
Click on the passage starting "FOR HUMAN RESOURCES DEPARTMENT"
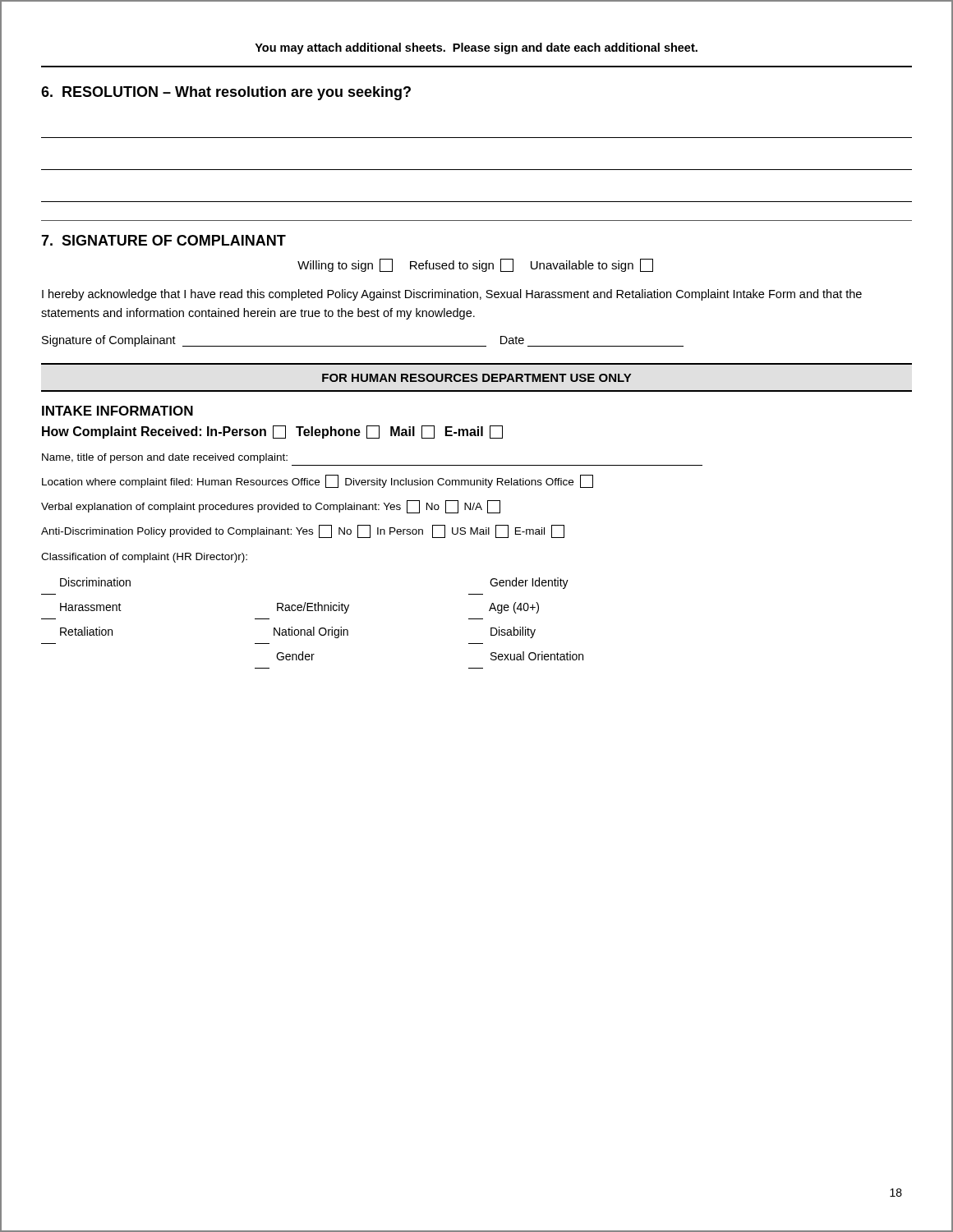(476, 377)
